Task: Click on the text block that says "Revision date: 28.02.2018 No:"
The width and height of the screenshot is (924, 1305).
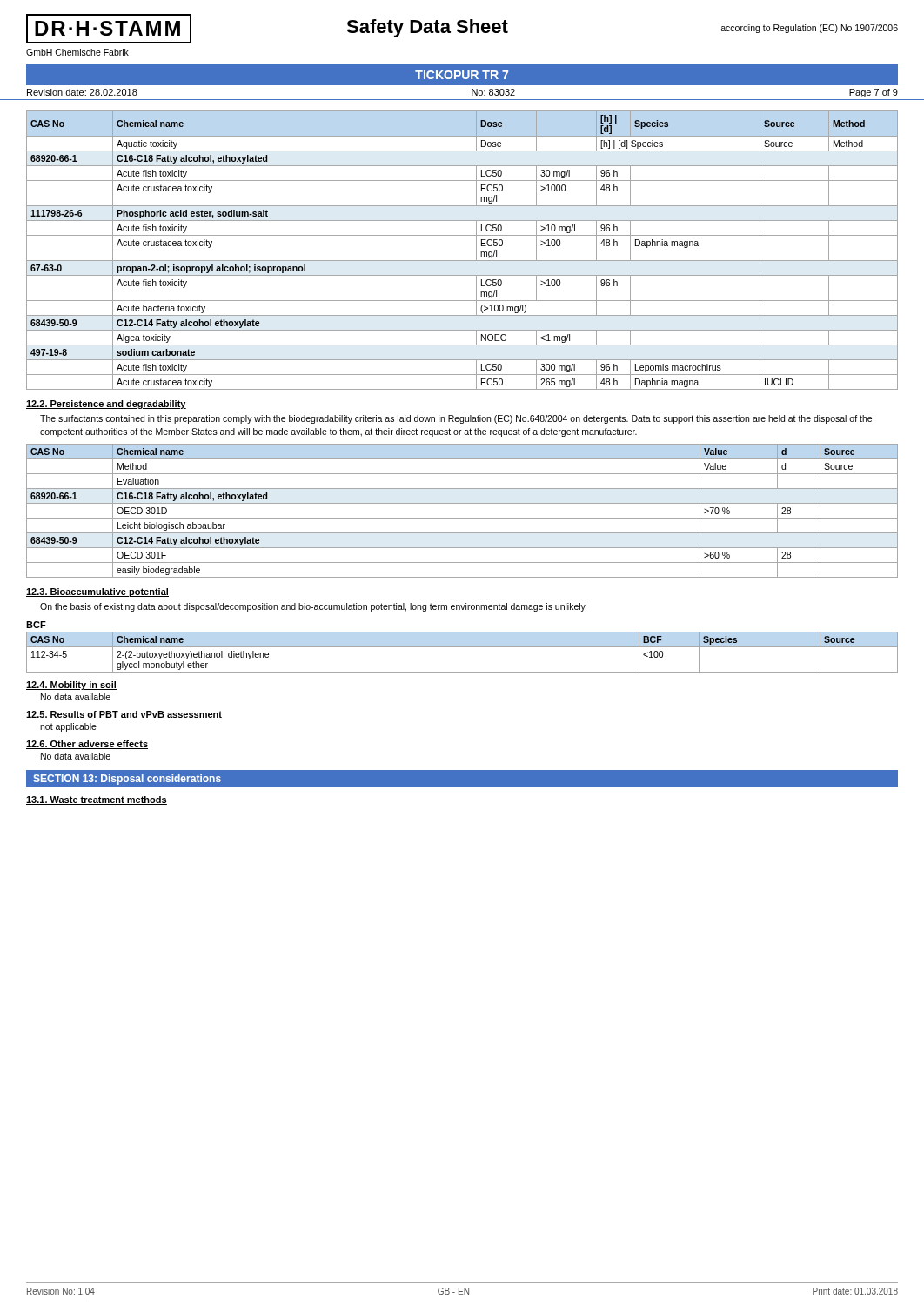Action: coord(462,92)
